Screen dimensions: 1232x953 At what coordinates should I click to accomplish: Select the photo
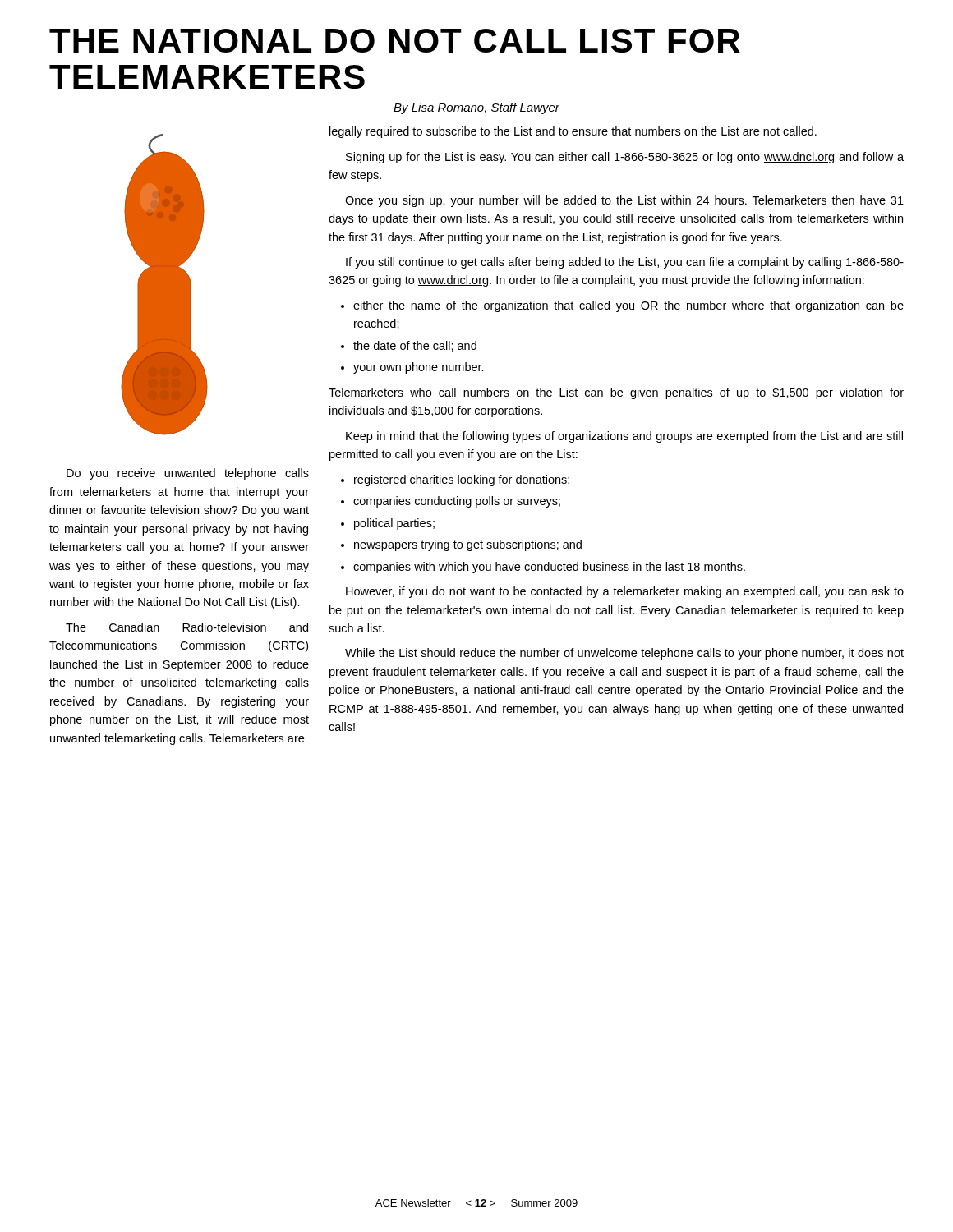tap(179, 284)
